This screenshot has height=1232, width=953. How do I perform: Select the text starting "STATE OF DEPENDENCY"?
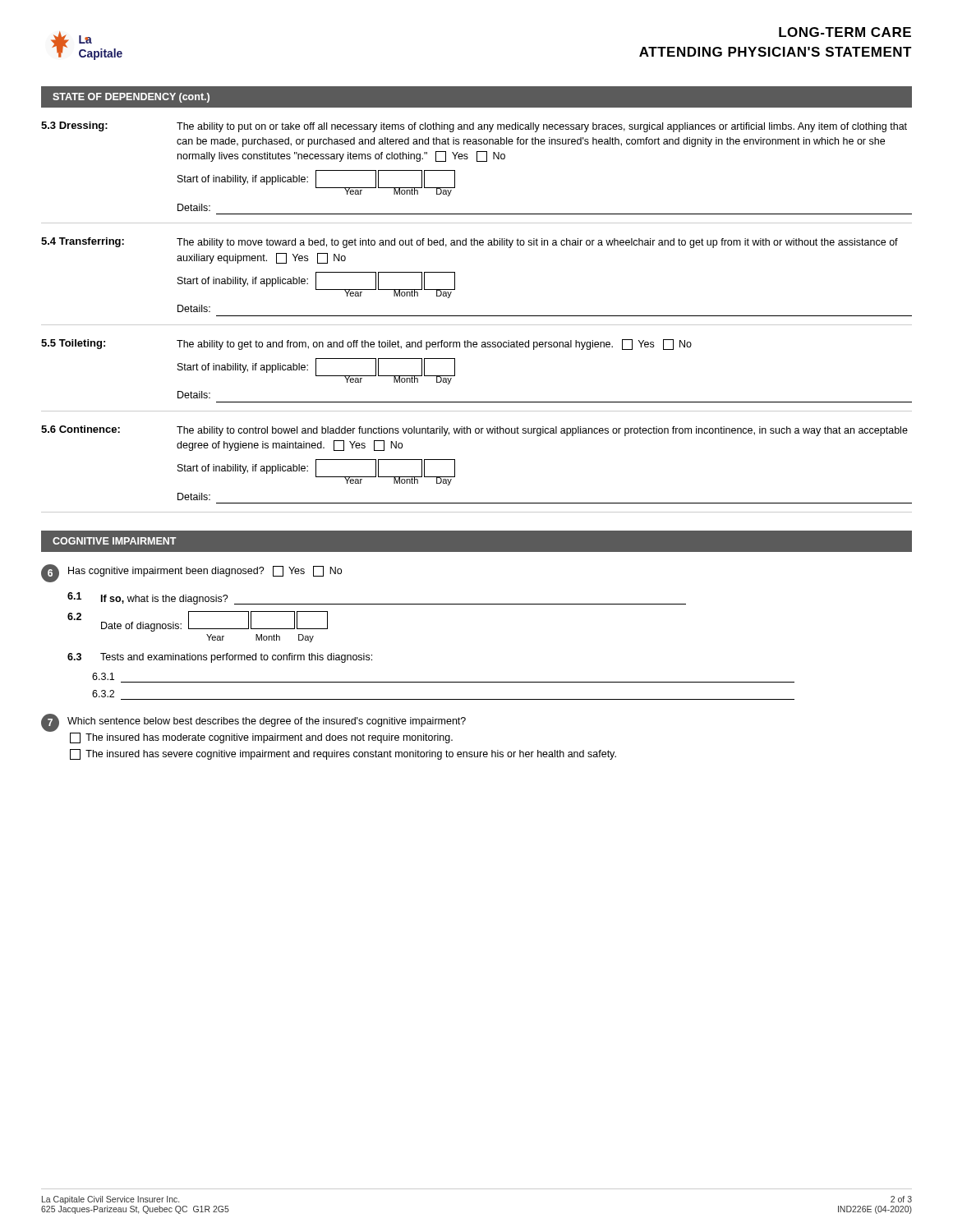[131, 97]
